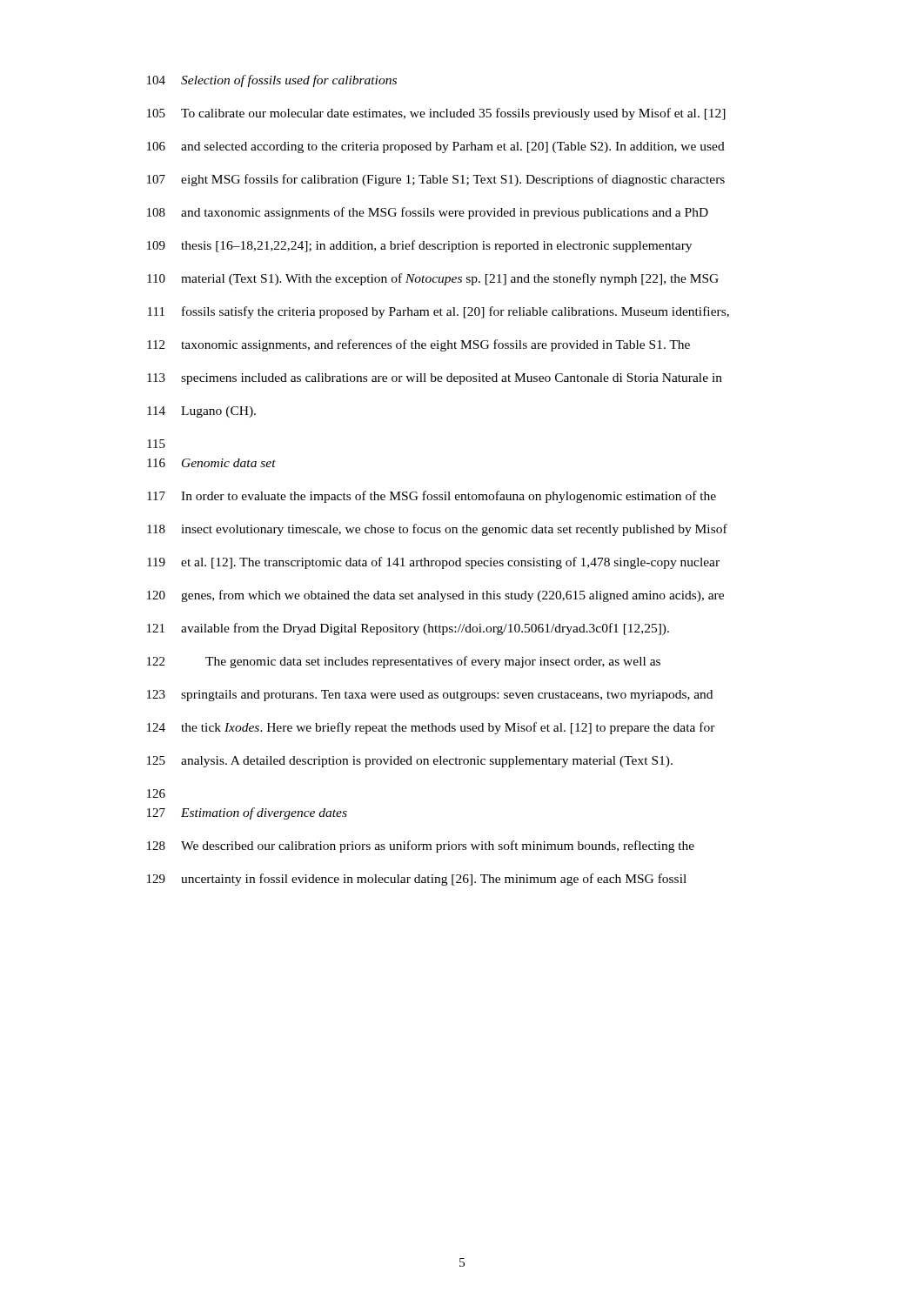Find the element starting "123 springtails and proturans. Ten taxa were"
924x1305 pixels.
coord(462,695)
